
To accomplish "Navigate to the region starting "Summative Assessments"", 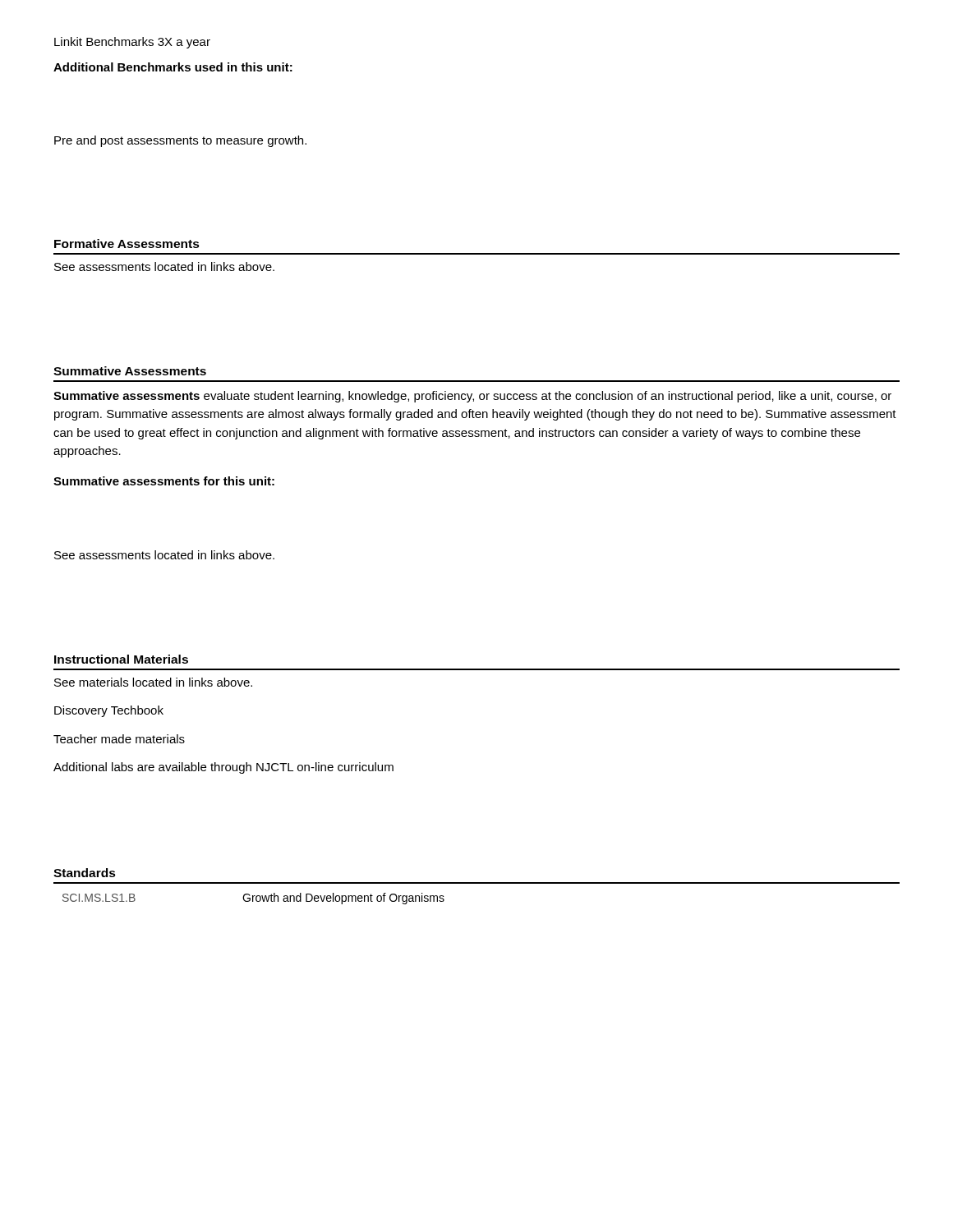I will (476, 372).
